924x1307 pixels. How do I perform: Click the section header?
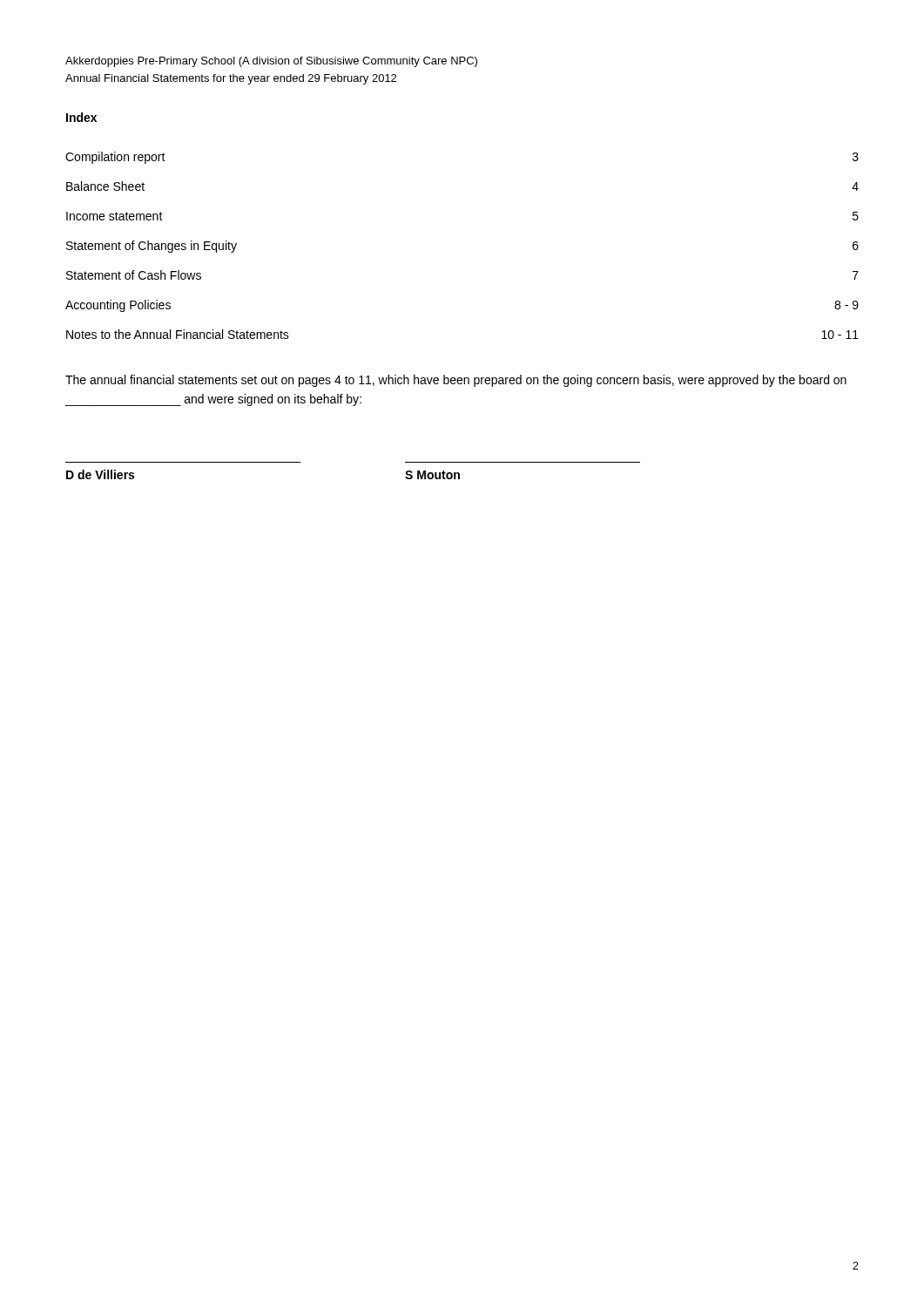[x=81, y=118]
